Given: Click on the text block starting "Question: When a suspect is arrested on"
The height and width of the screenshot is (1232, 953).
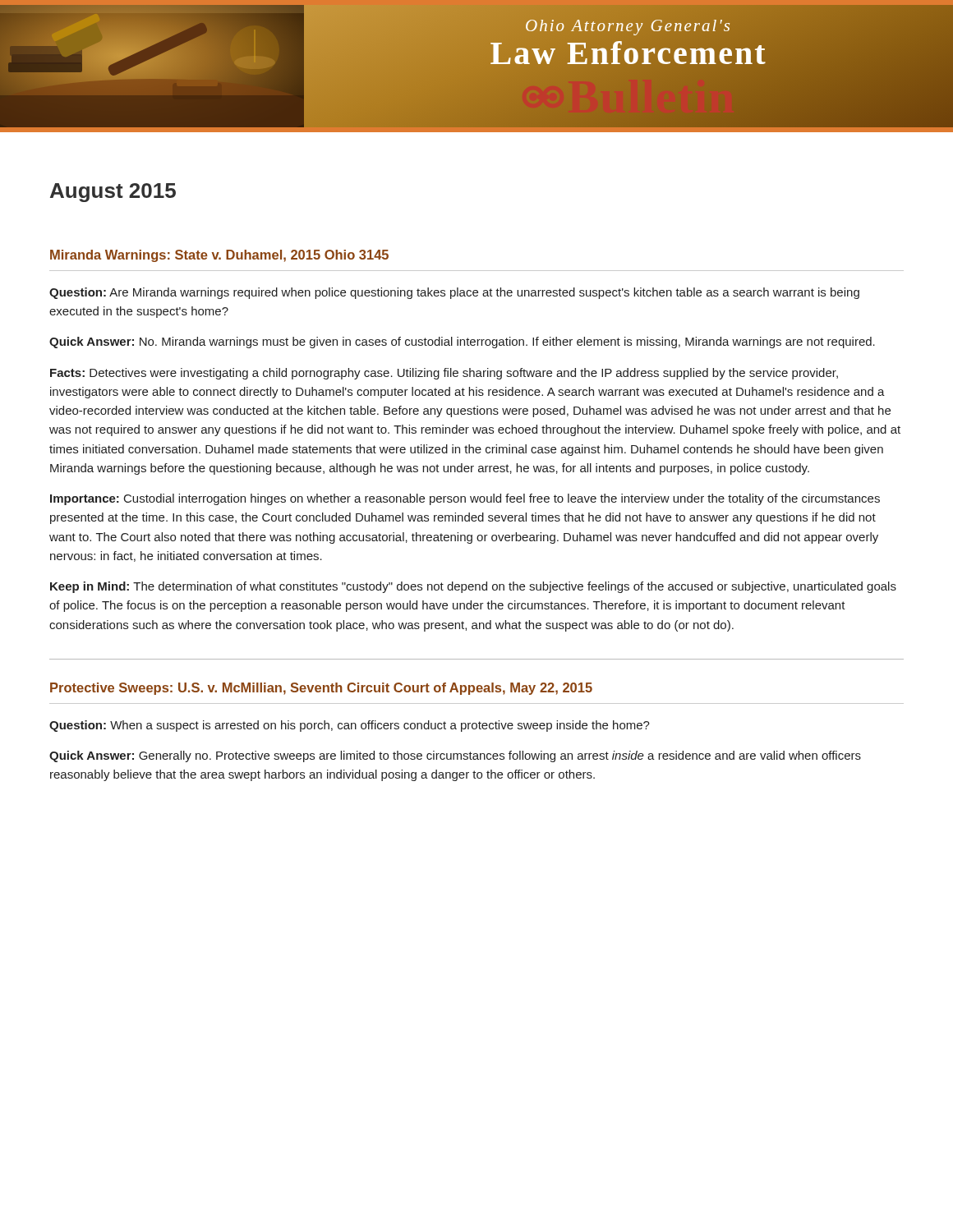Looking at the screenshot, I should click(x=350, y=724).
